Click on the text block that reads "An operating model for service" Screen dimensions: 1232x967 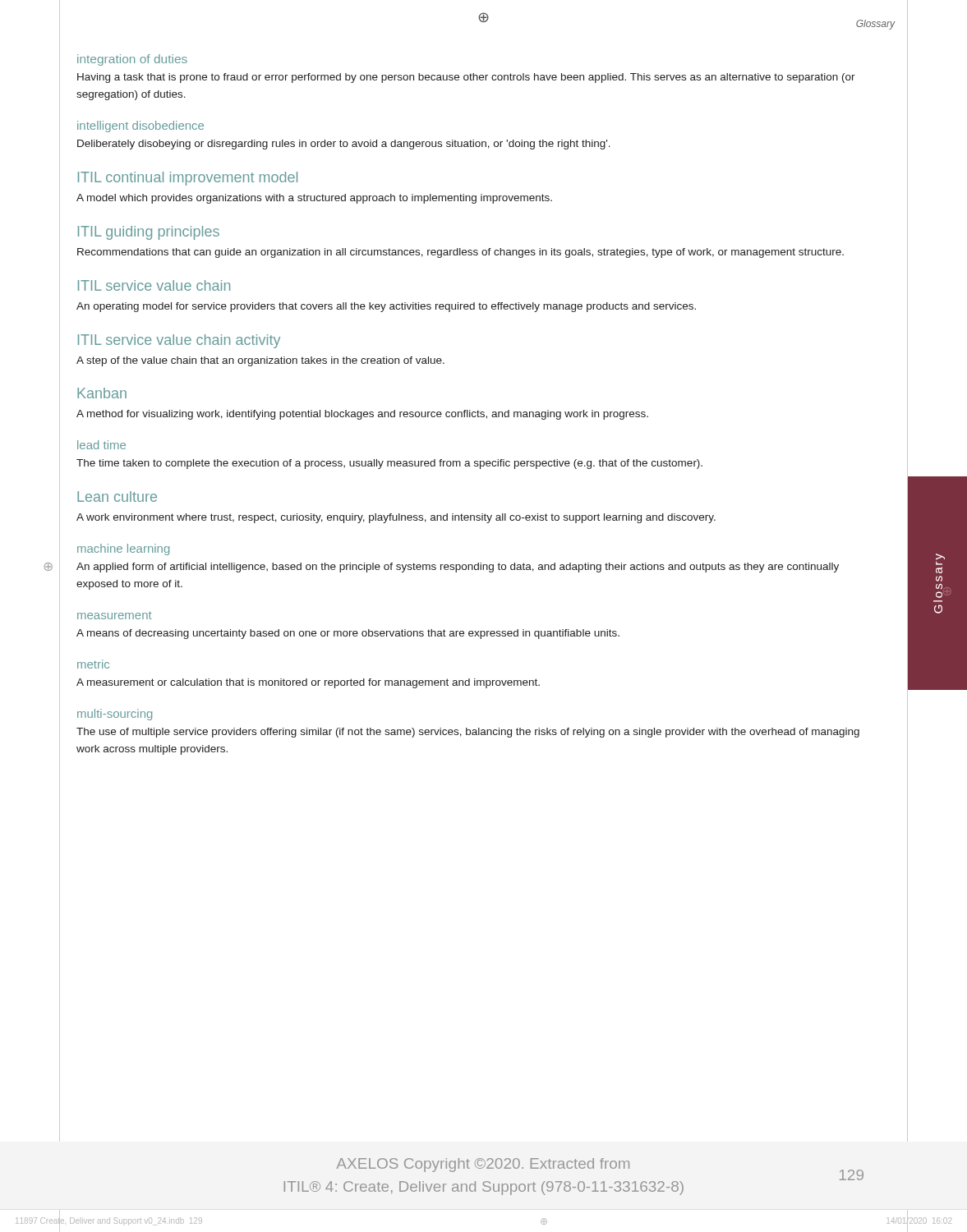click(x=387, y=306)
